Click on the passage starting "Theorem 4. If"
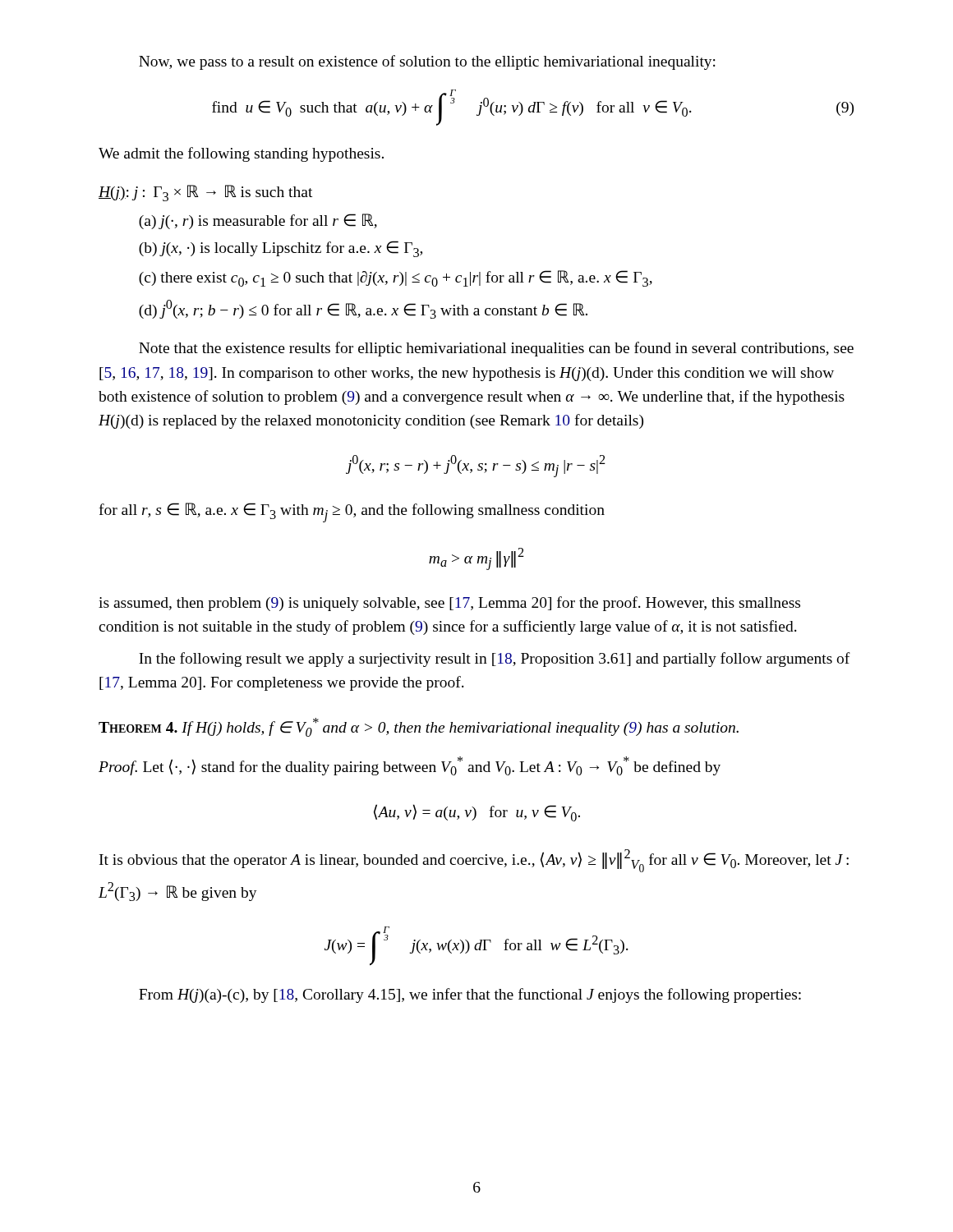Viewport: 953px width, 1232px height. tap(419, 727)
